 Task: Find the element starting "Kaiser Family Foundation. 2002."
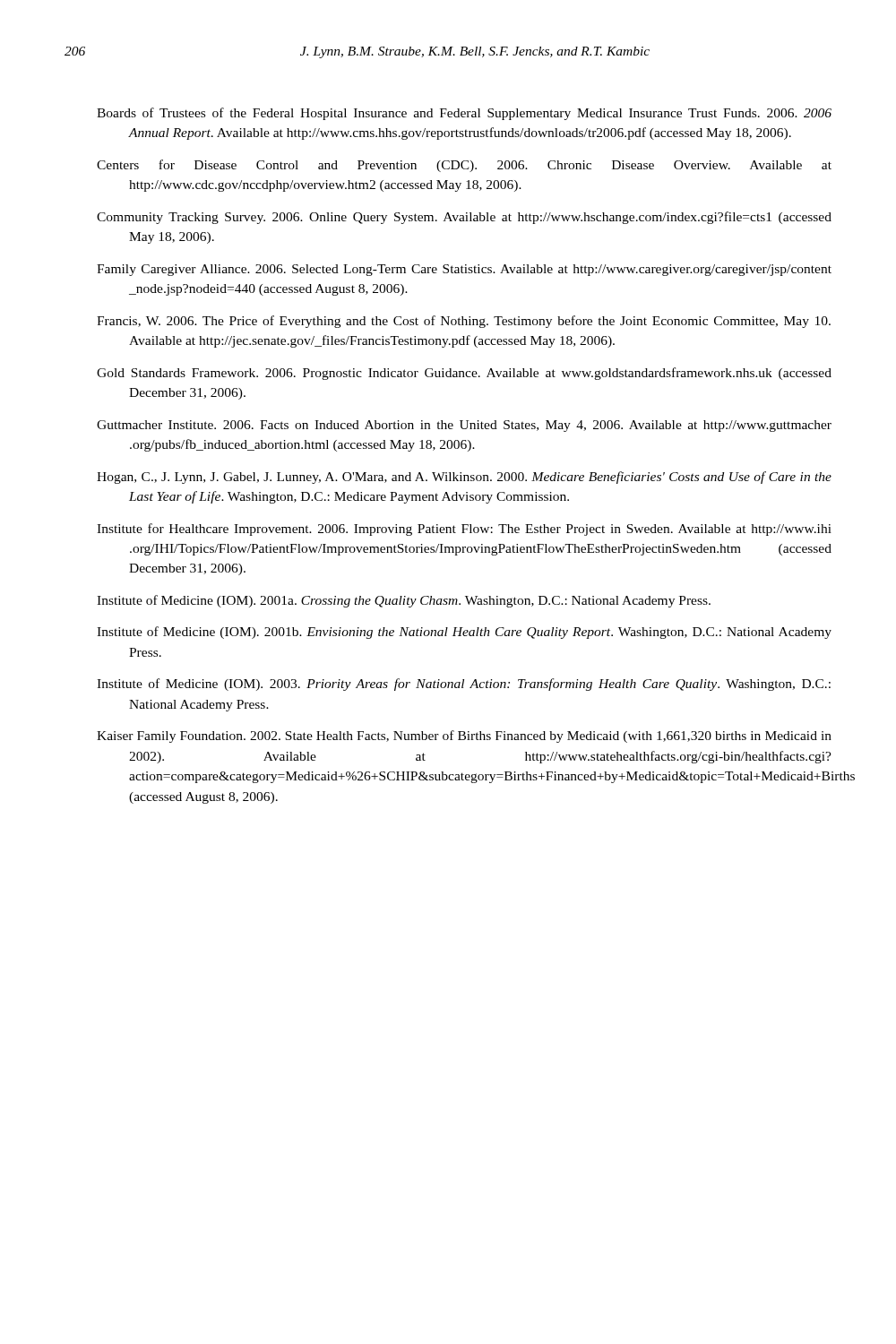coord(464,766)
